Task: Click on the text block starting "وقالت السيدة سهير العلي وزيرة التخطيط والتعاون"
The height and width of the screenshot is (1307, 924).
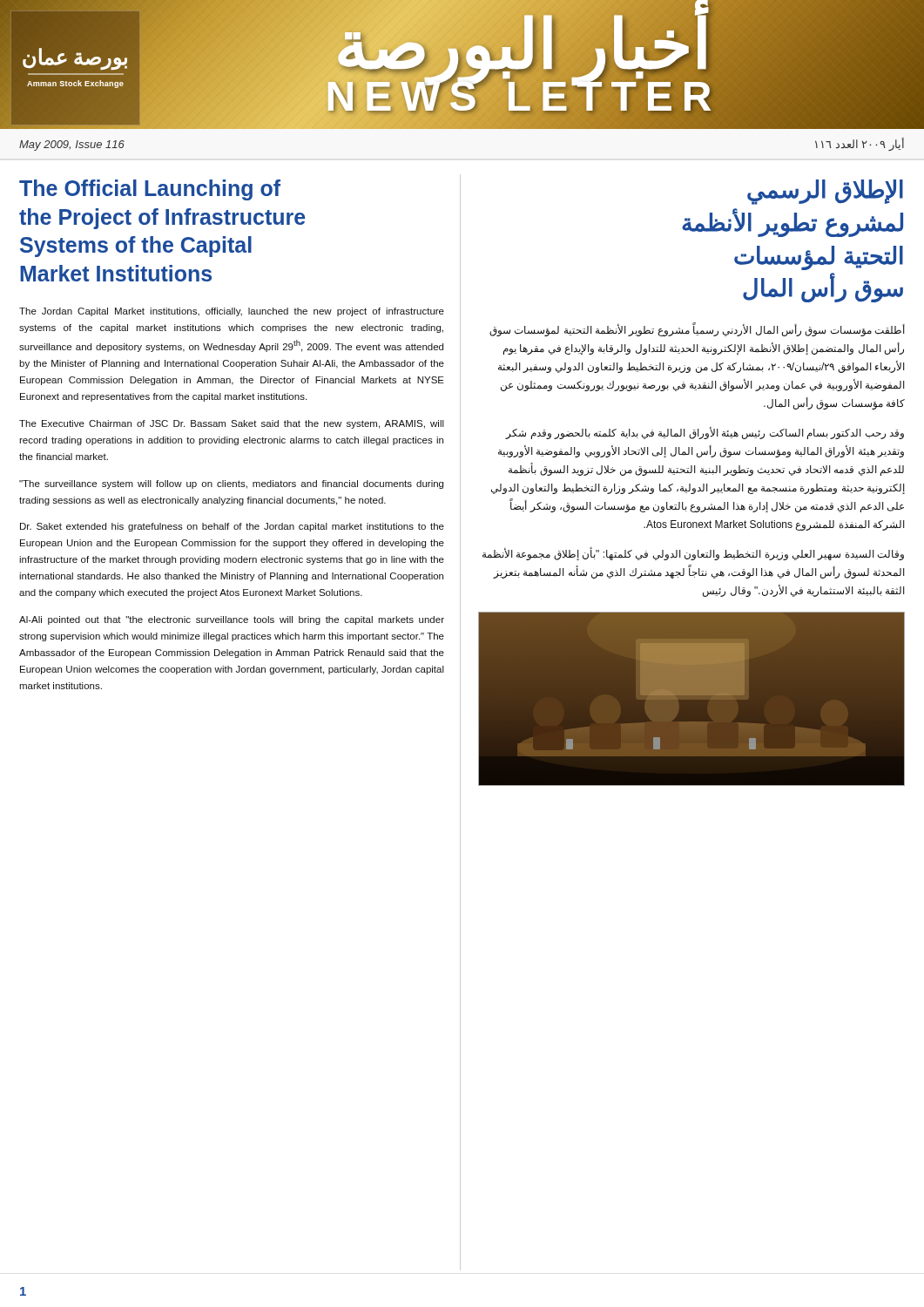Action: point(693,573)
